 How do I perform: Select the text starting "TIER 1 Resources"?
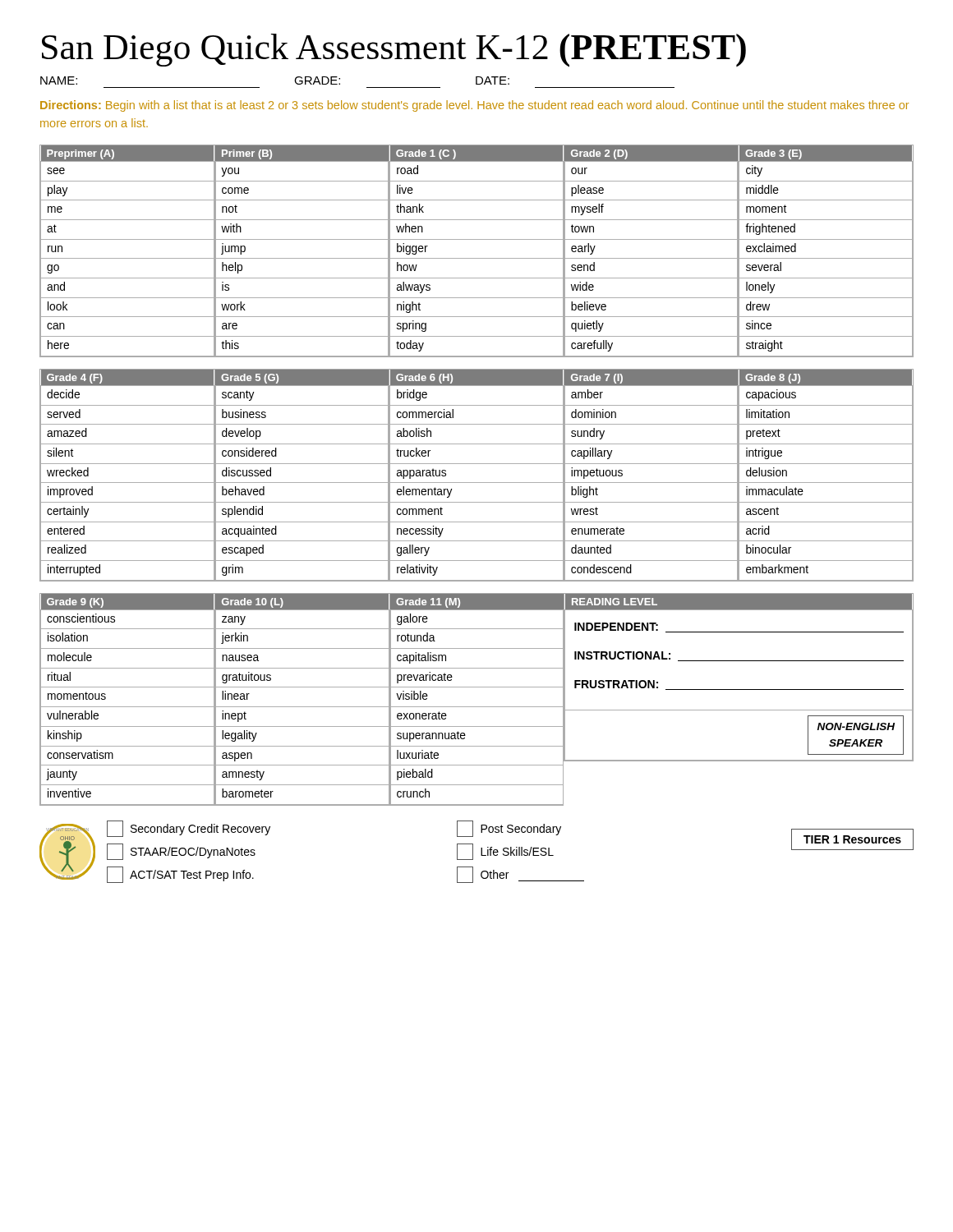coord(852,839)
